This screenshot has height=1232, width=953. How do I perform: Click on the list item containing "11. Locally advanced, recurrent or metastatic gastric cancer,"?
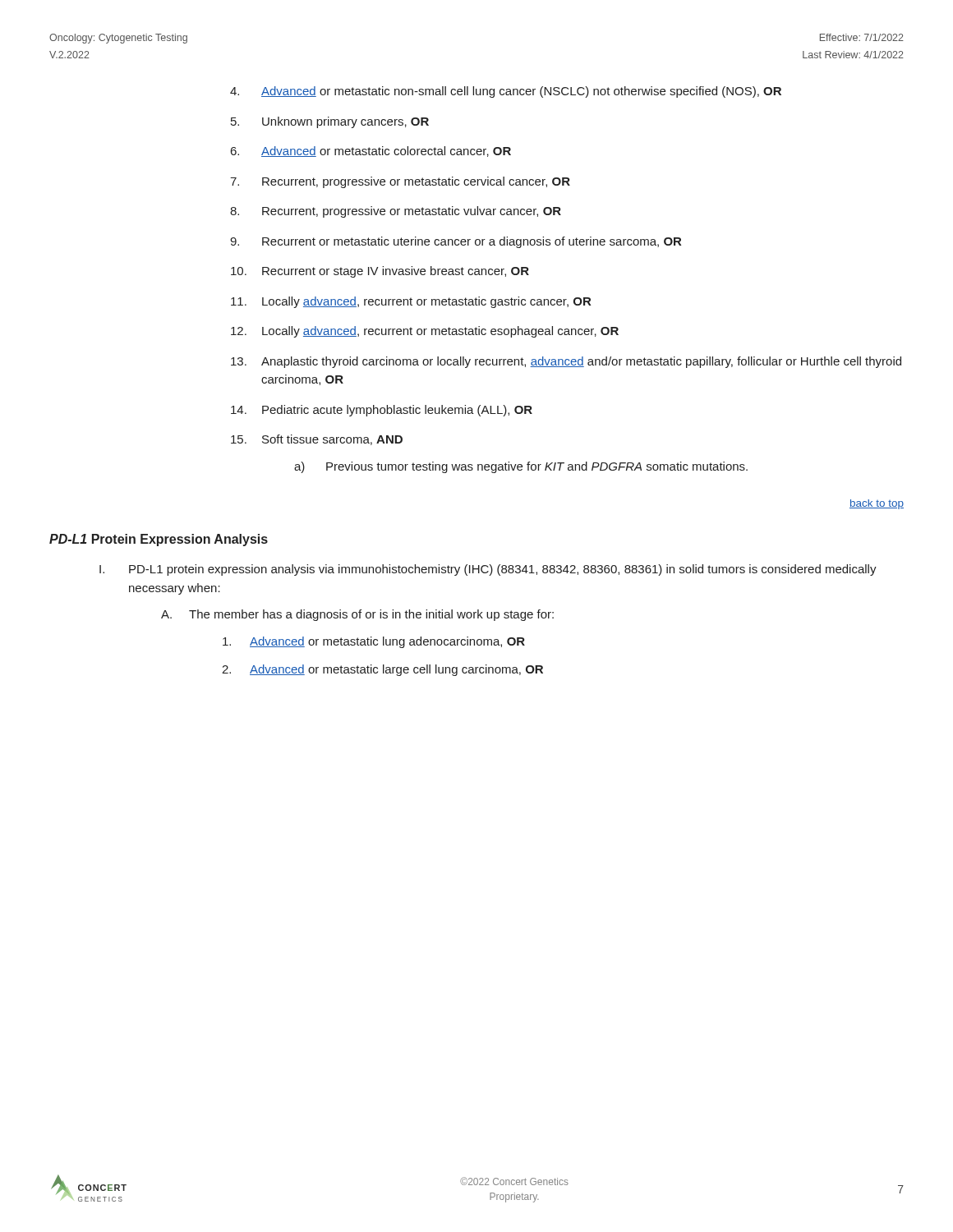[x=567, y=301]
